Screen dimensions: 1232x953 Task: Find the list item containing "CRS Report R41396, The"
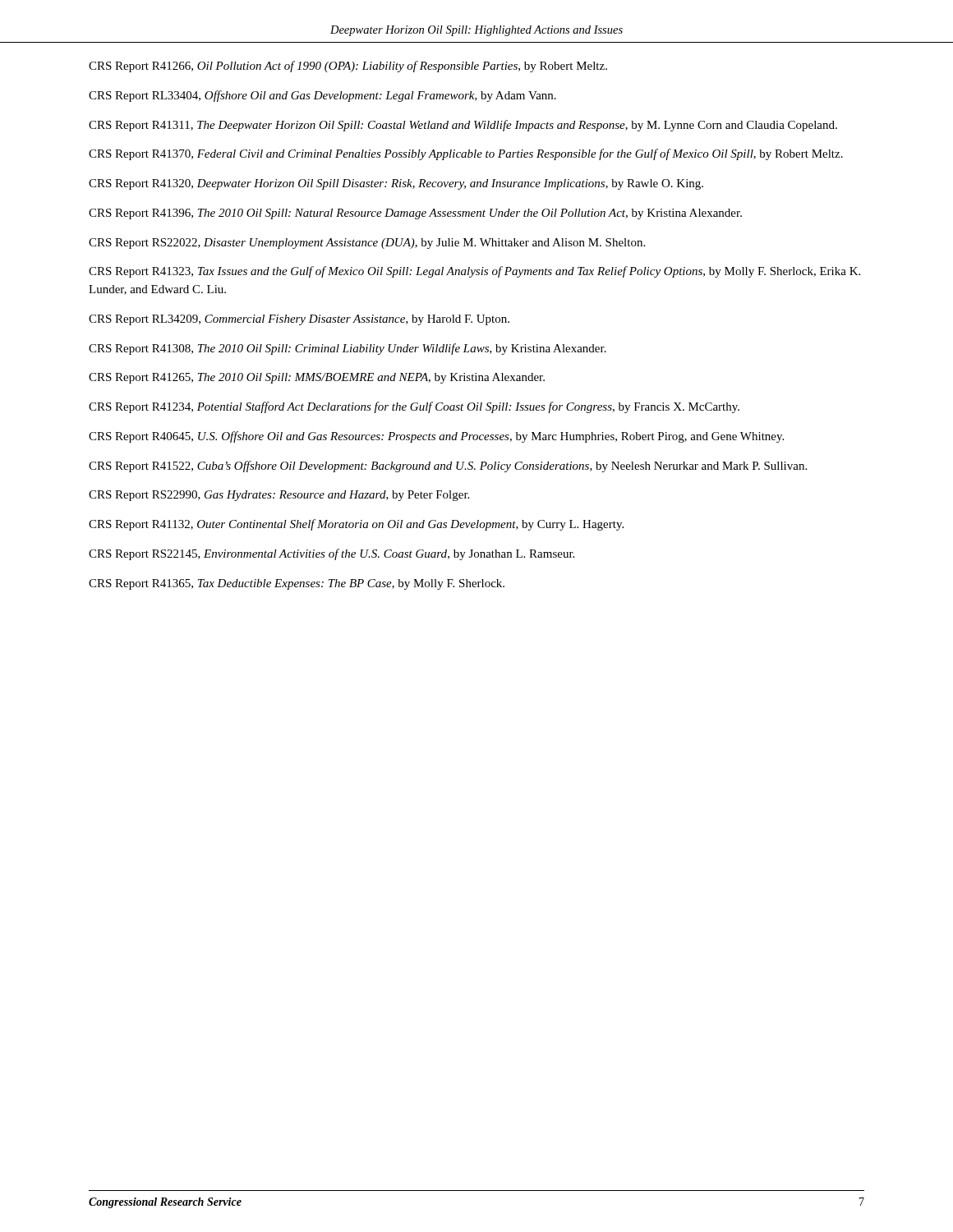point(416,213)
